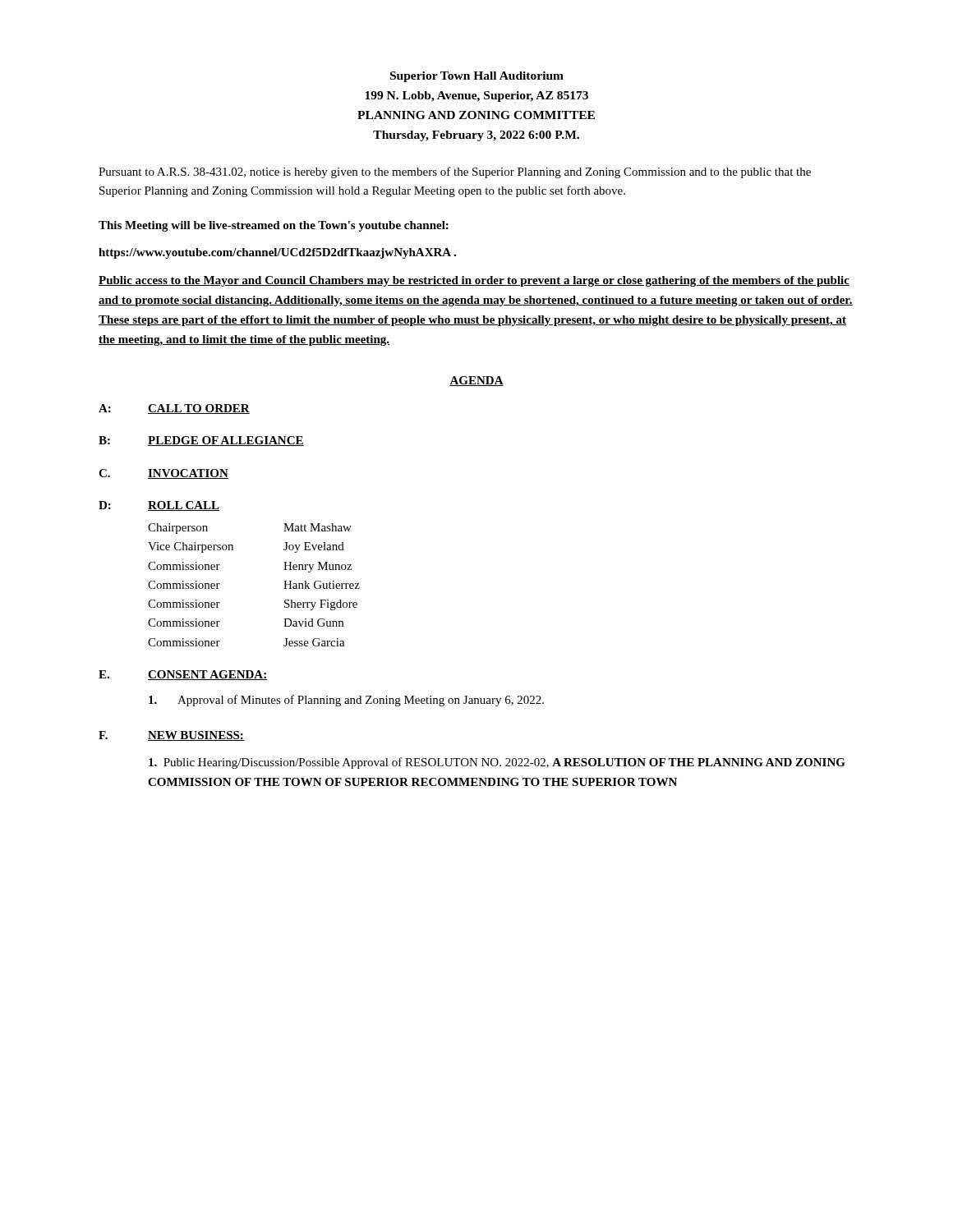
Task: Find the block on this page that starts "Public access to the Mayor"
Action: (x=475, y=310)
